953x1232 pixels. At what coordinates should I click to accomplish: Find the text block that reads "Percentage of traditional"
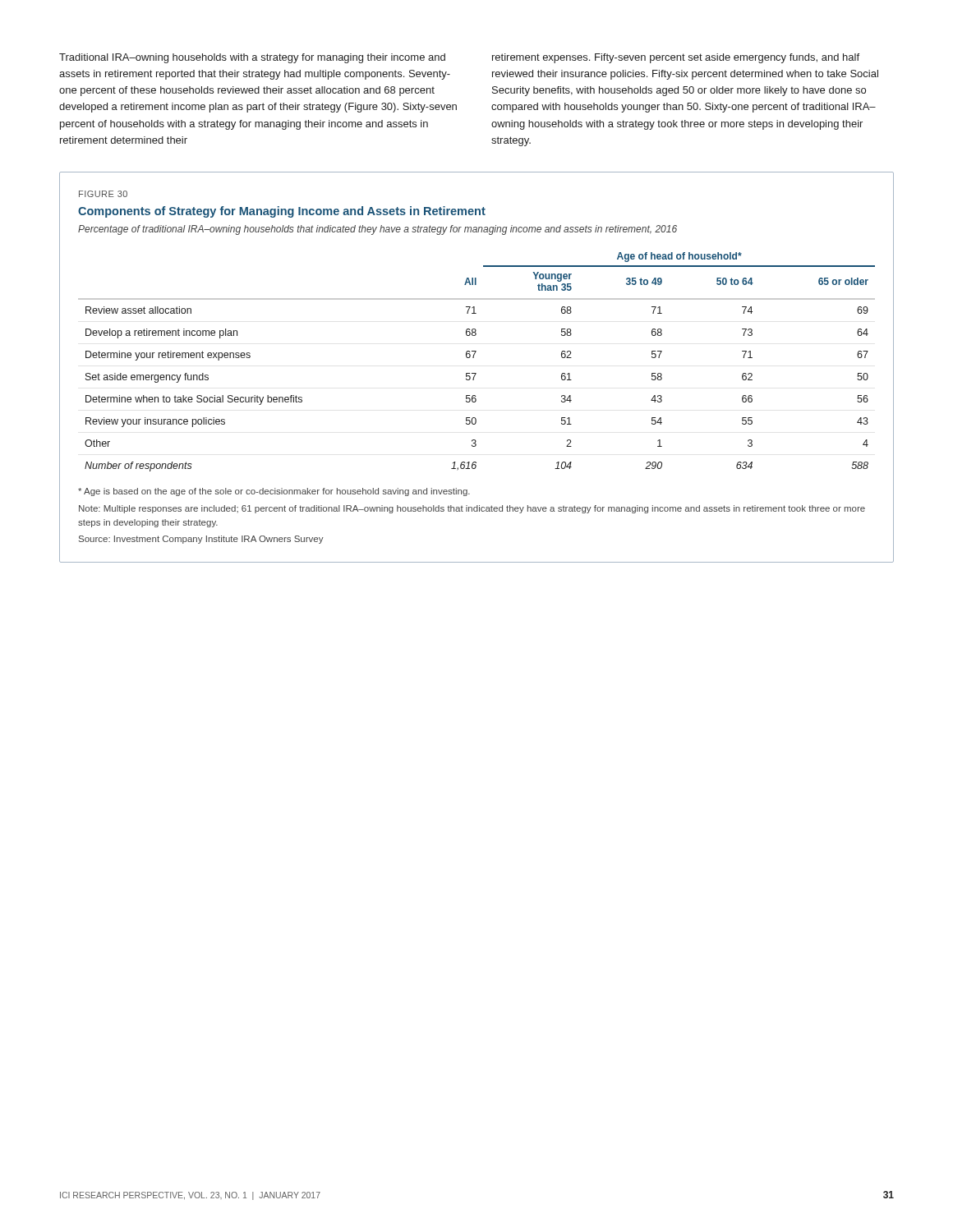tap(476, 229)
